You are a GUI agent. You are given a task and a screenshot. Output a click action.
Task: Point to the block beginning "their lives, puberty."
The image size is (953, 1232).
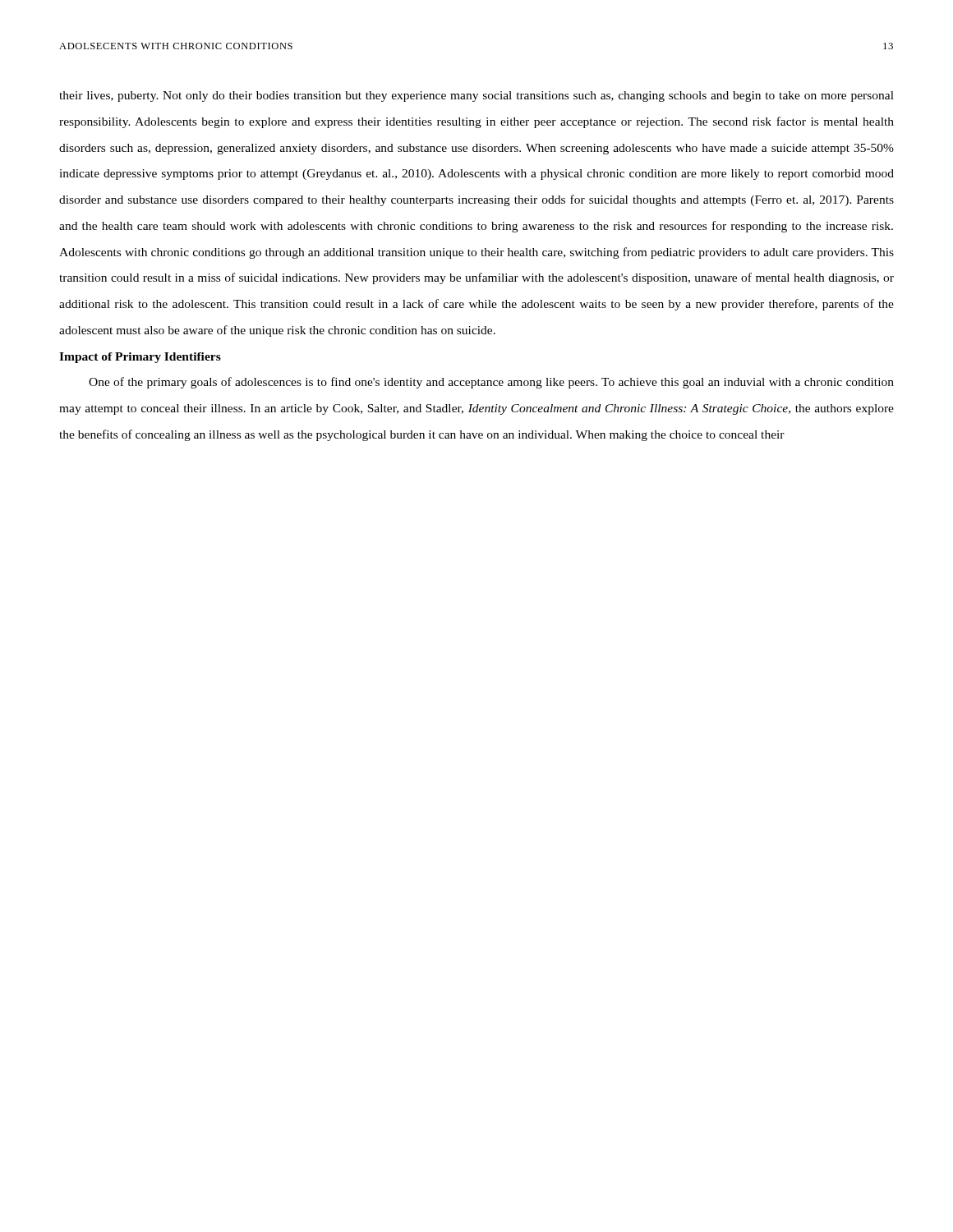(x=476, y=212)
